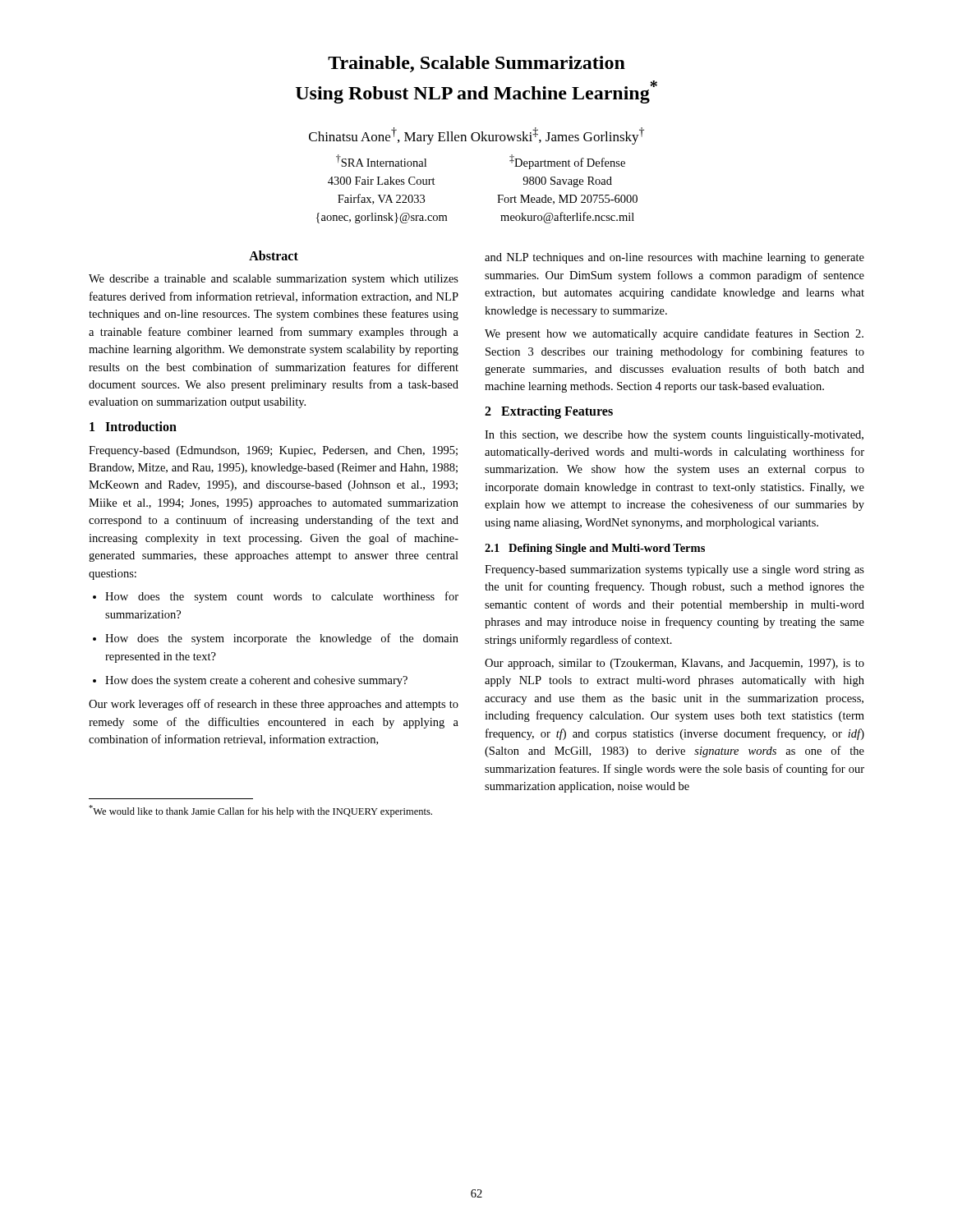Screen dimensions: 1232x953
Task: Locate the text block starting "We would like to"
Action: (x=274, y=809)
